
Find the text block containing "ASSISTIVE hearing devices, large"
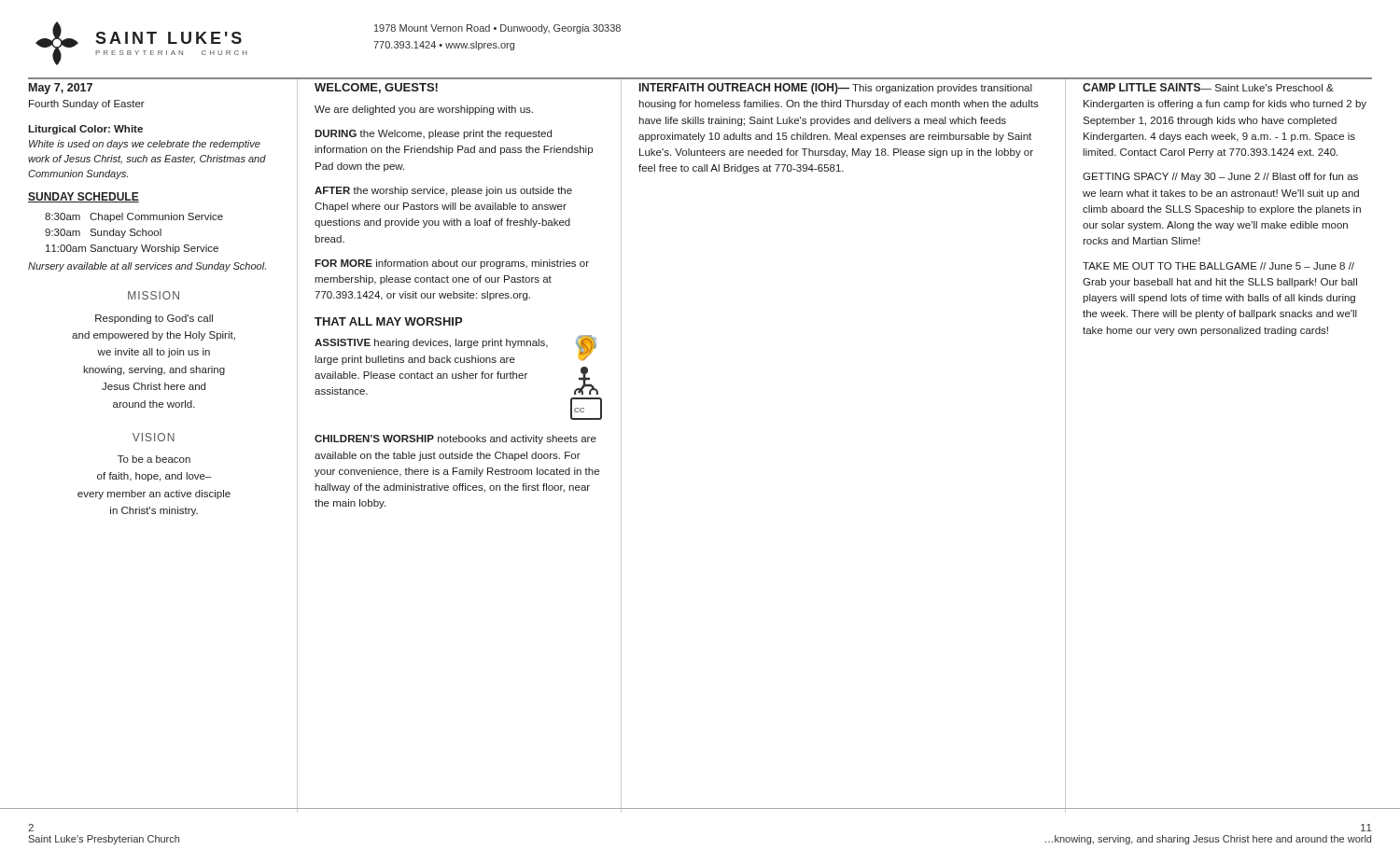pyautogui.click(x=459, y=379)
